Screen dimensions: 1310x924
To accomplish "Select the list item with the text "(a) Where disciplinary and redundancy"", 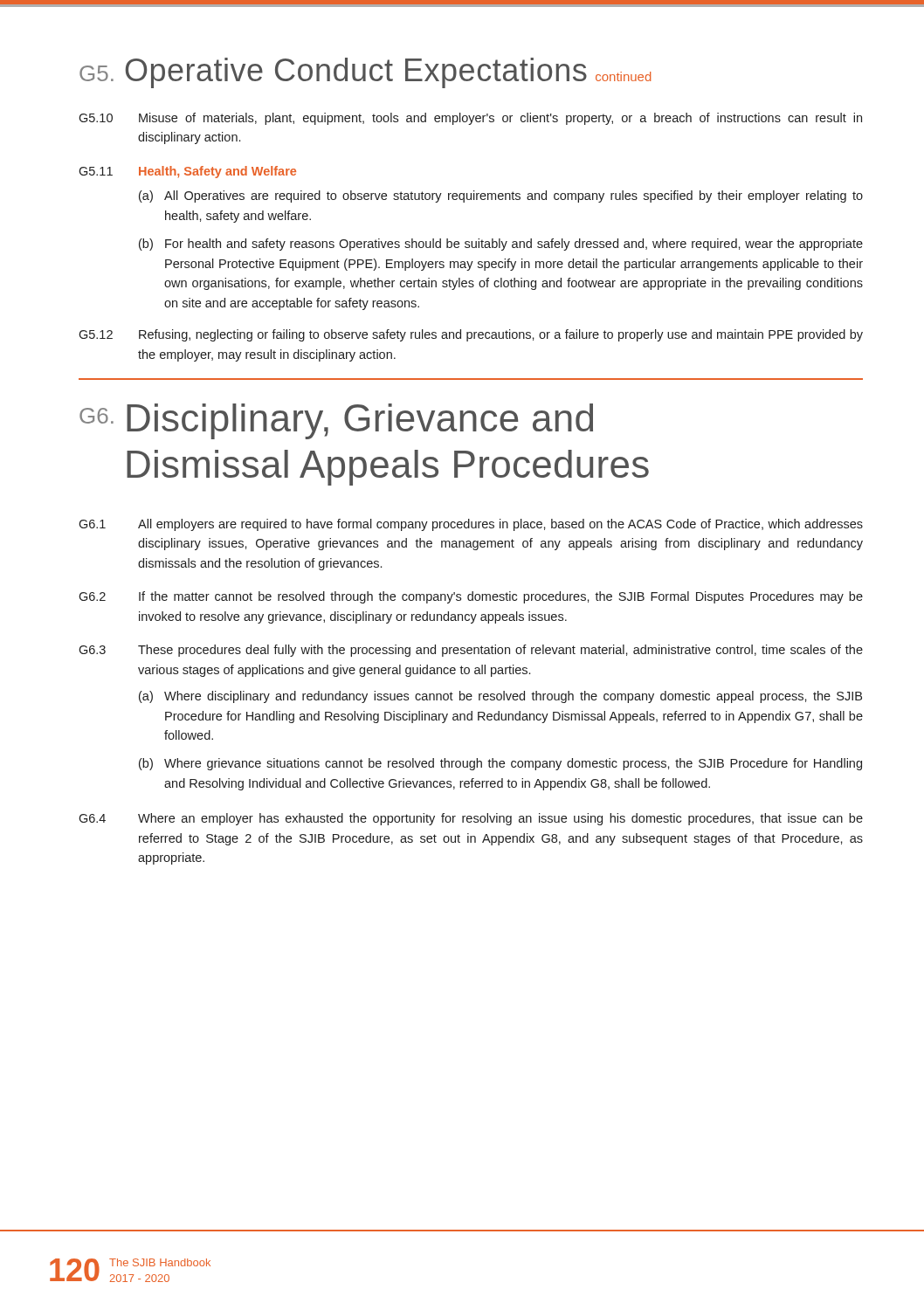I will click(500, 716).
